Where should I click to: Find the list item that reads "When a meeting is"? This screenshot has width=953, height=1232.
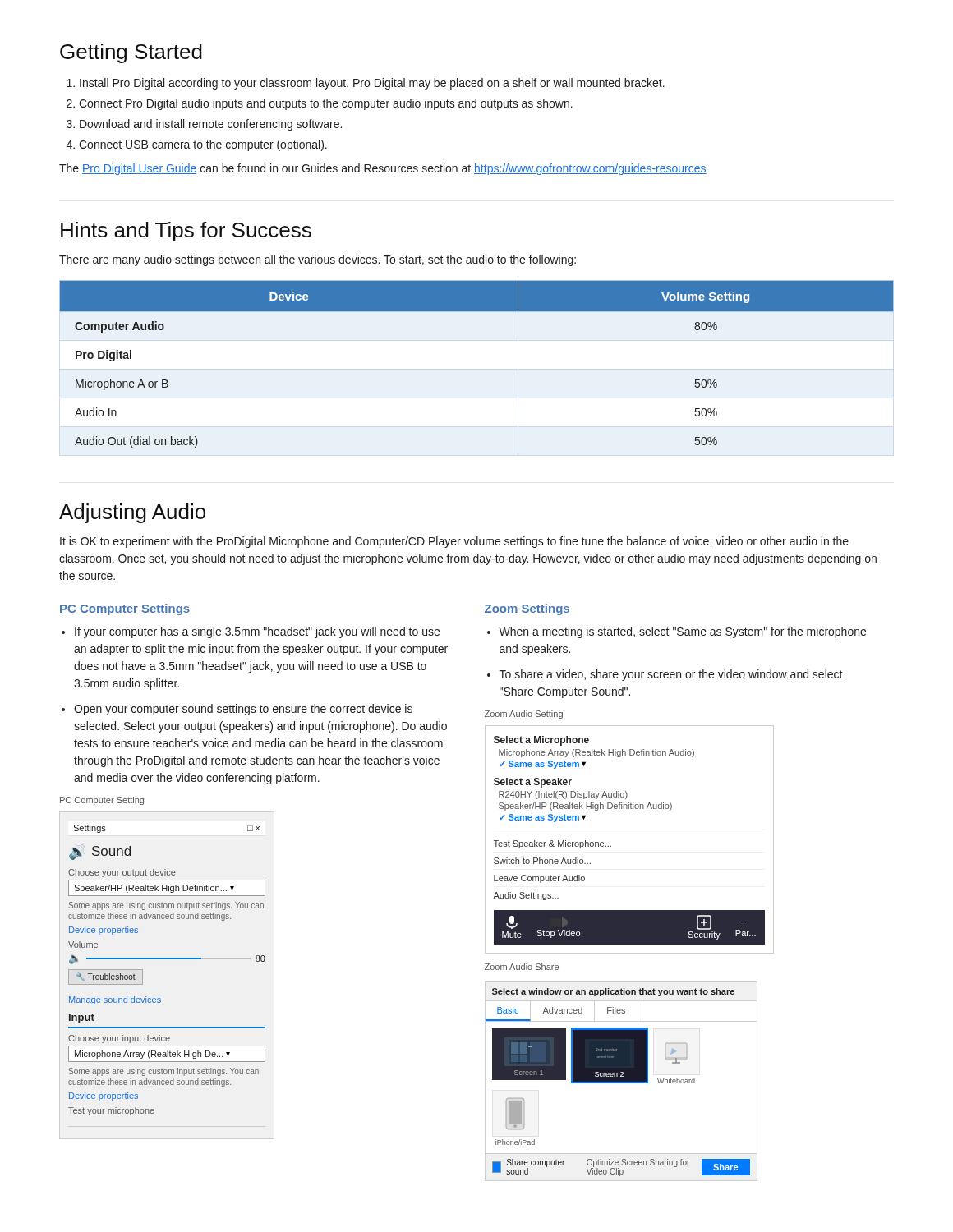point(680,662)
